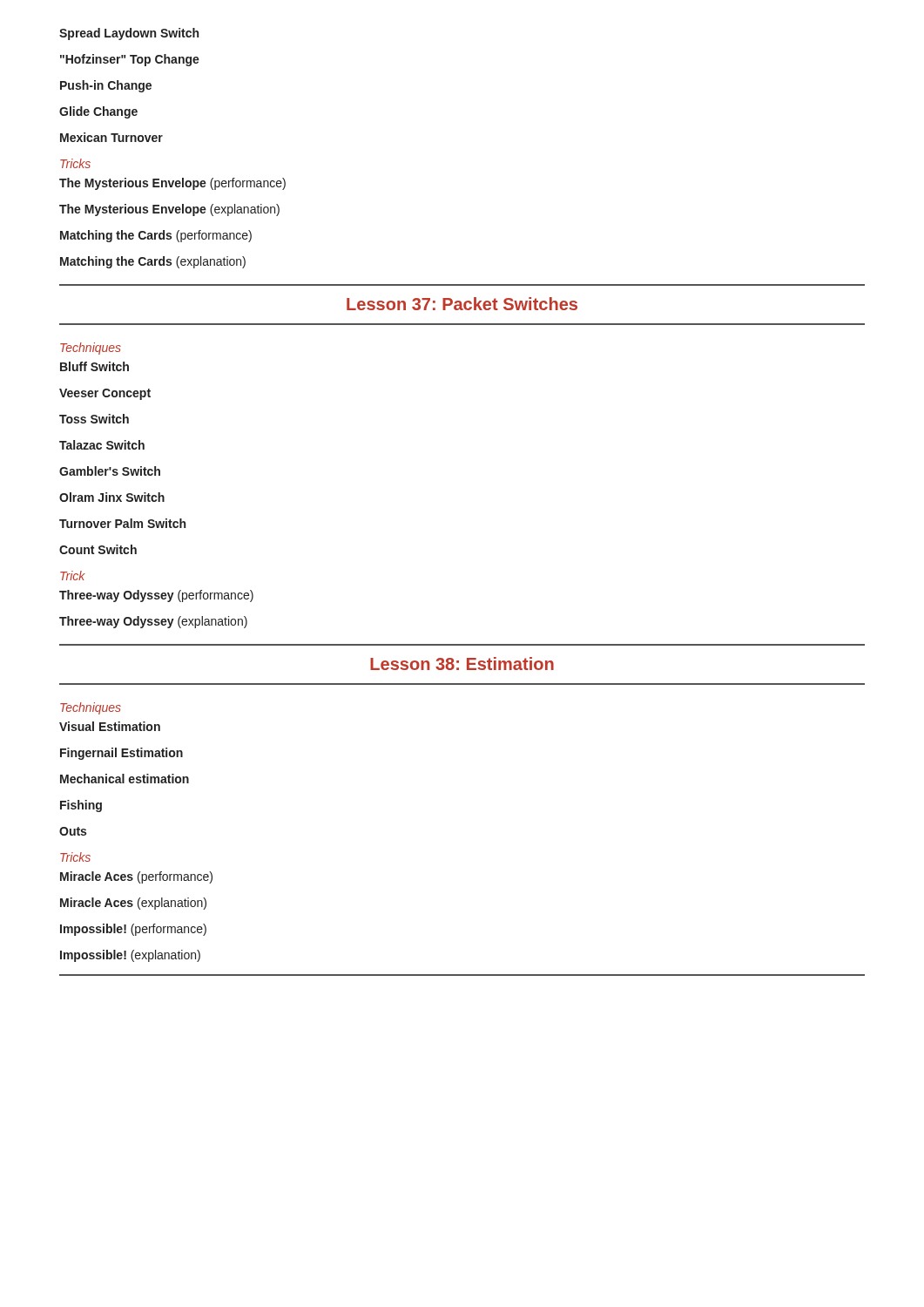Point to "Miracle Aces (performance)"
Viewport: 924px width, 1307px height.
[x=136, y=877]
